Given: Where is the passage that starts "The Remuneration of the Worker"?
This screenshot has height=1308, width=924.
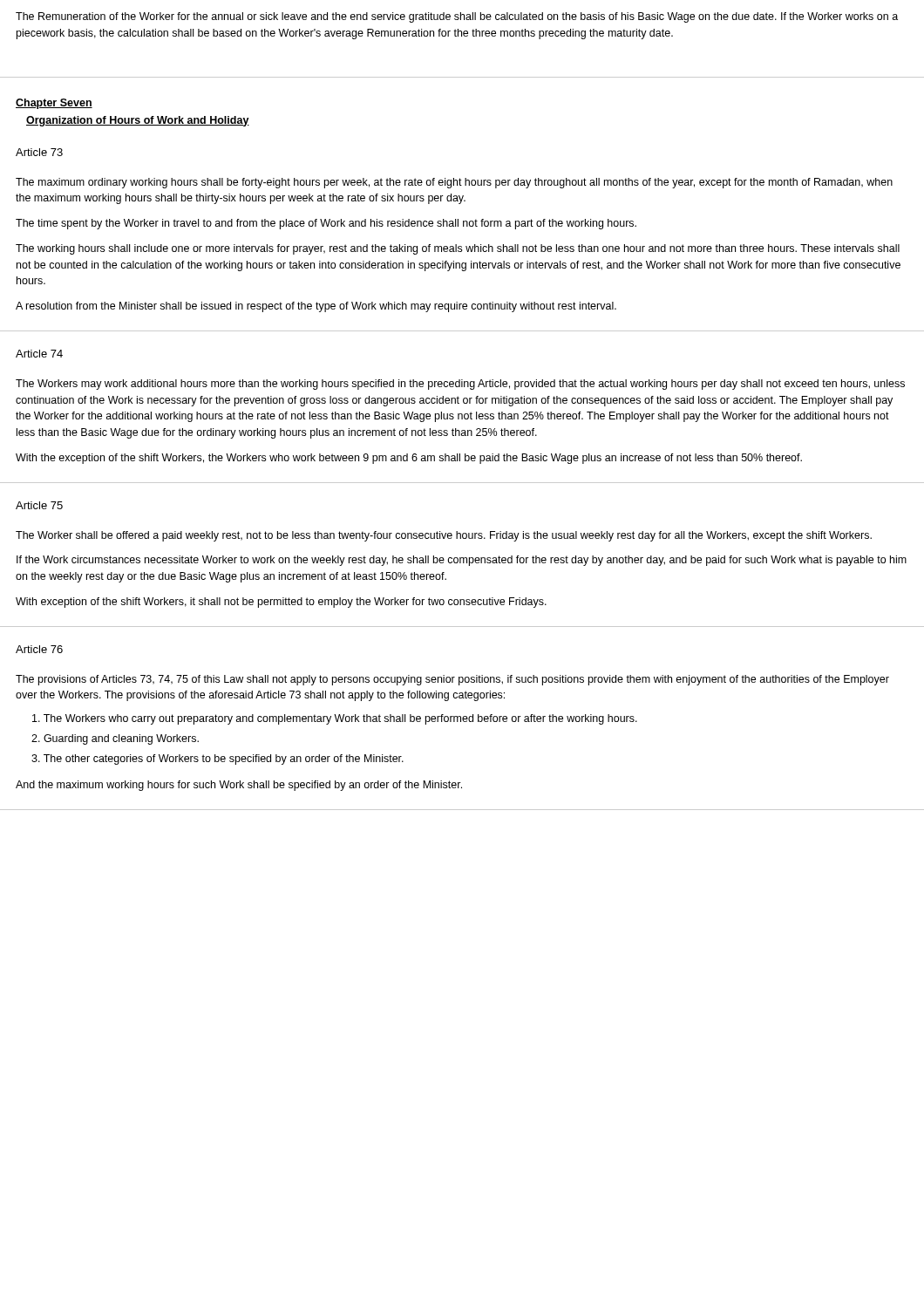Looking at the screenshot, I should point(457,25).
